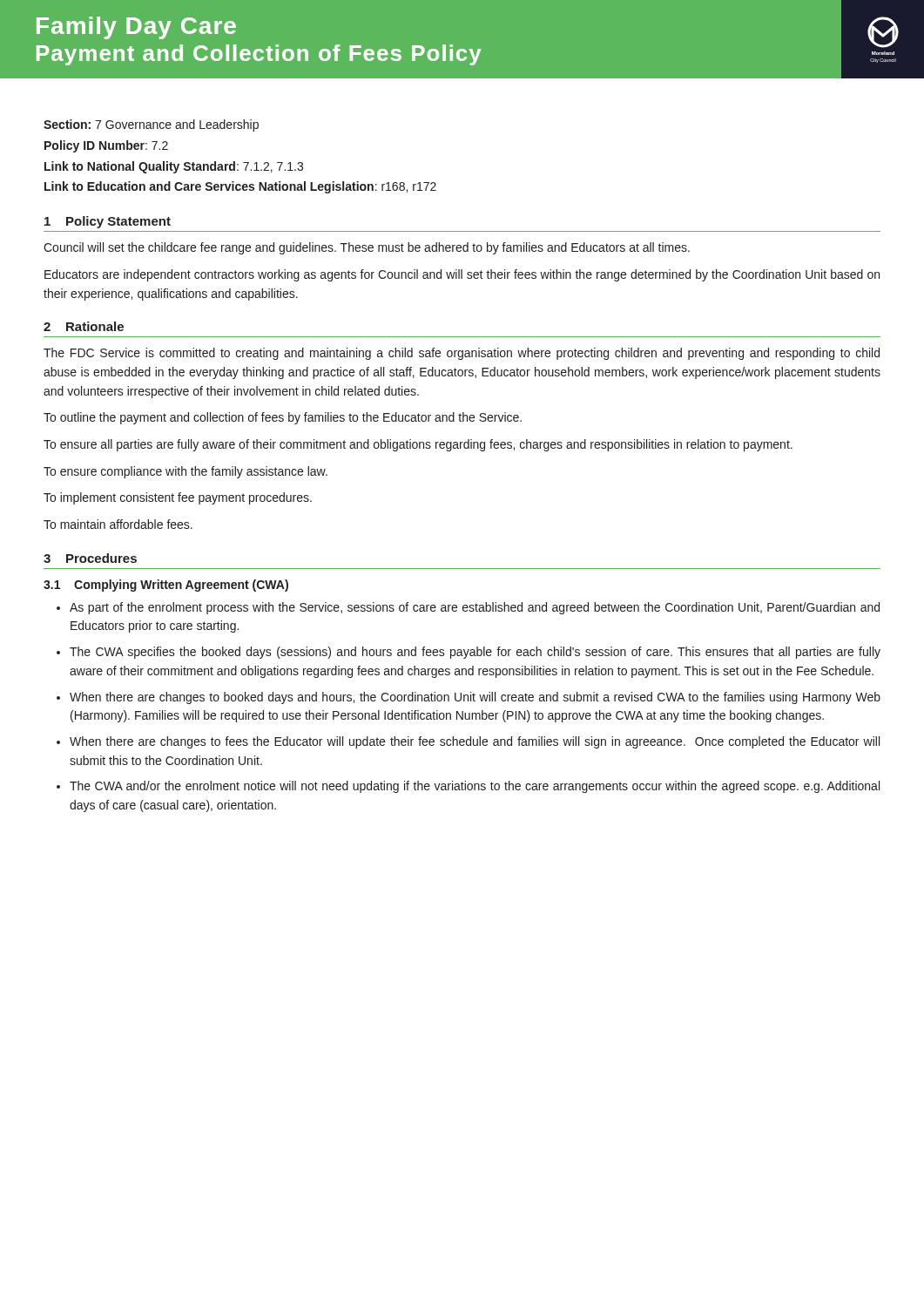Click on the text block that reads "To ensure all parties"
Screen dimensions: 1307x924
tap(418, 444)
